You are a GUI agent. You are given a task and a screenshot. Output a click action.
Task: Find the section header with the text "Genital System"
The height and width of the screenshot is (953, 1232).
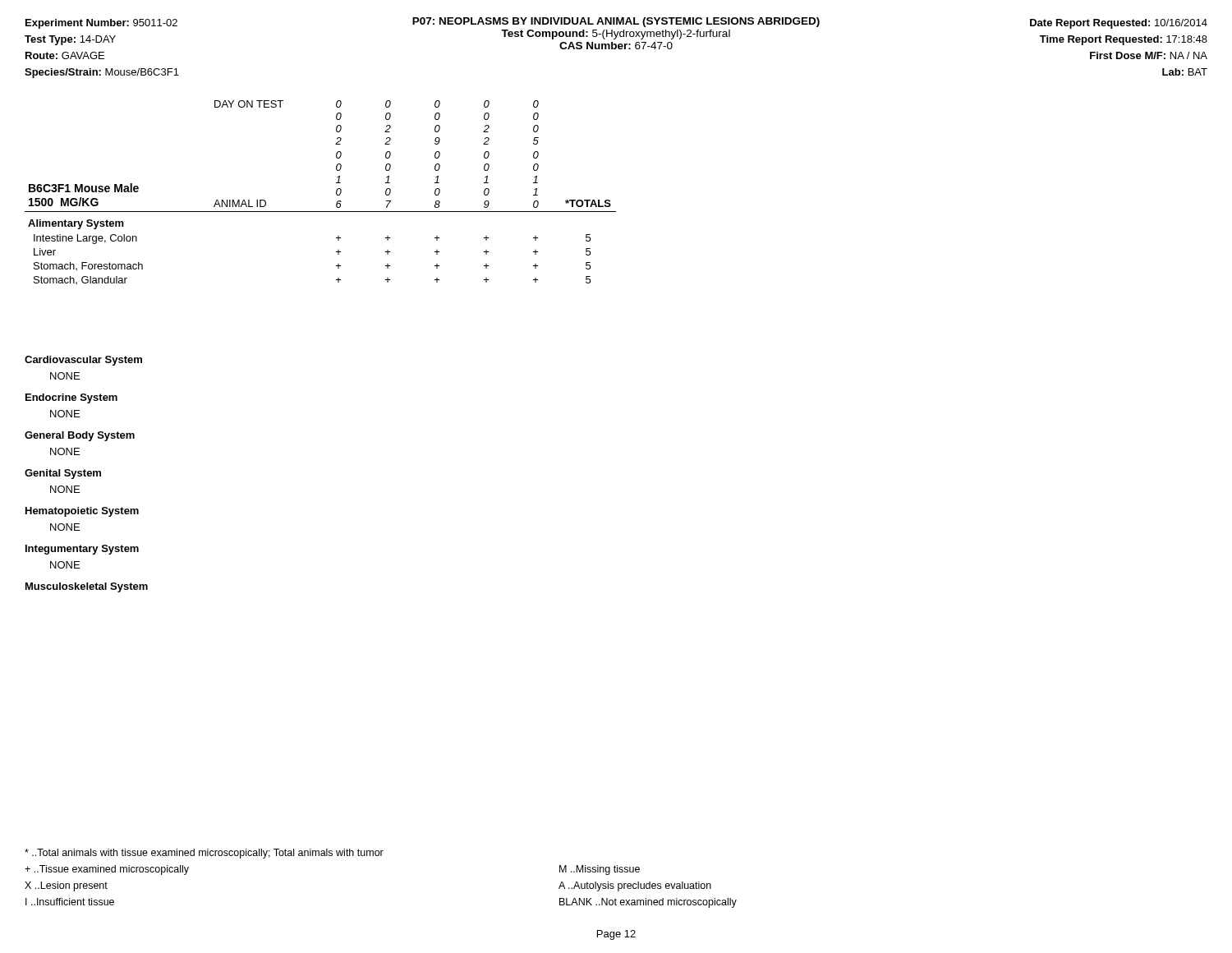pos(63,473)
